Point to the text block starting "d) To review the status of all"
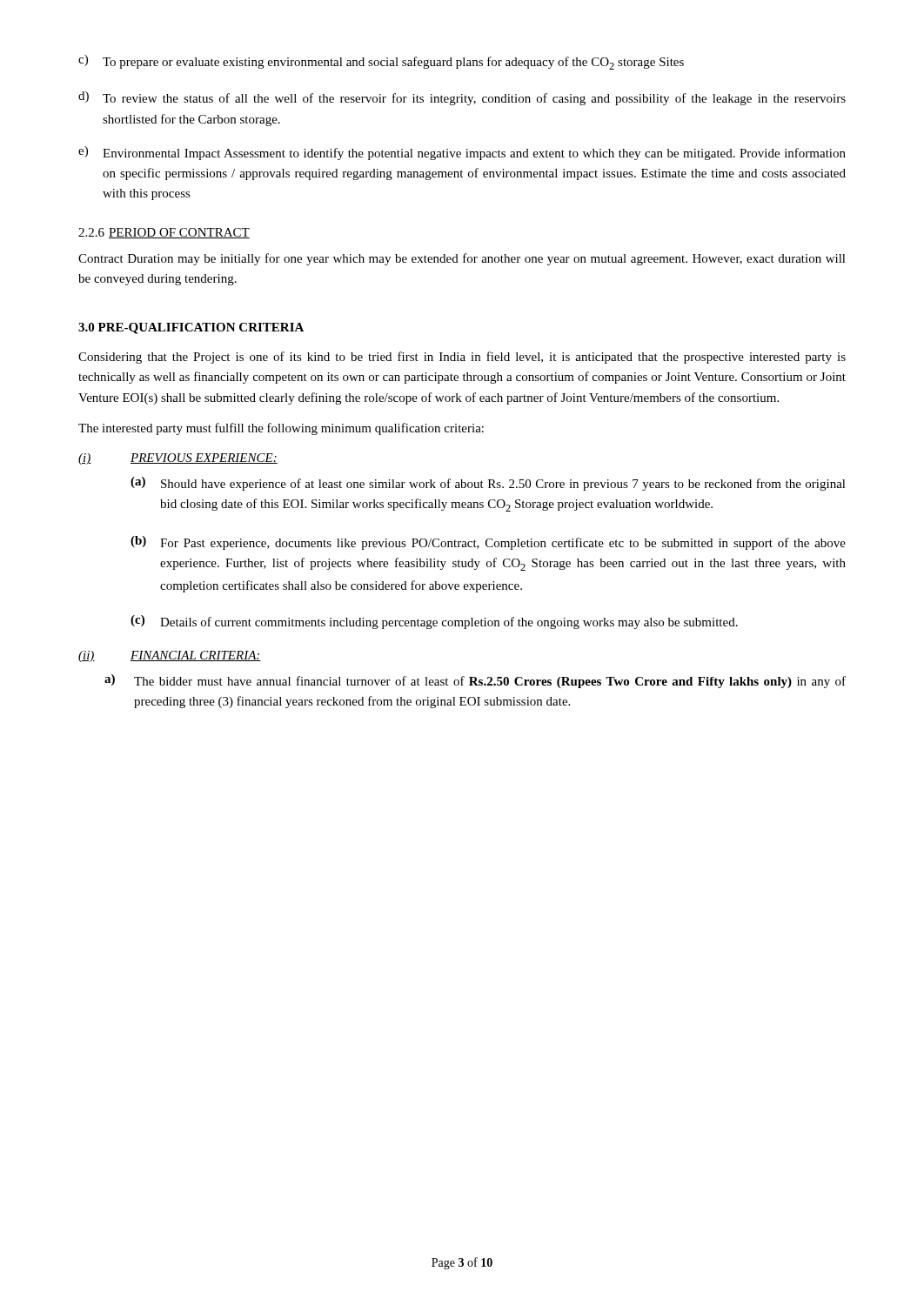The height and width of the screenshot is (1305, 924). point(462,109)
